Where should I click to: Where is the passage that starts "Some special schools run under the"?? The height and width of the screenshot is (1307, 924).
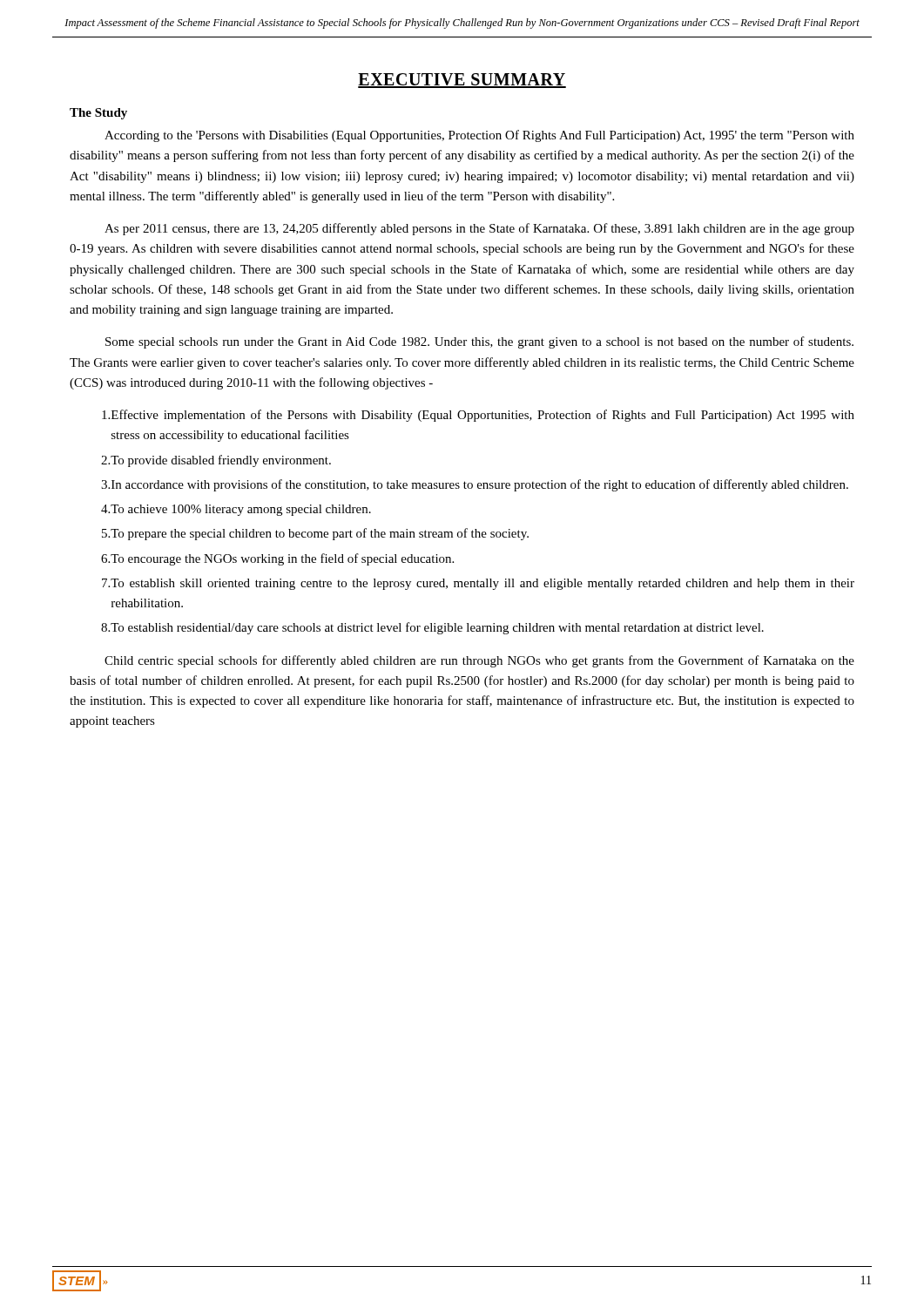pyautogui.click(x=462, y=362)
